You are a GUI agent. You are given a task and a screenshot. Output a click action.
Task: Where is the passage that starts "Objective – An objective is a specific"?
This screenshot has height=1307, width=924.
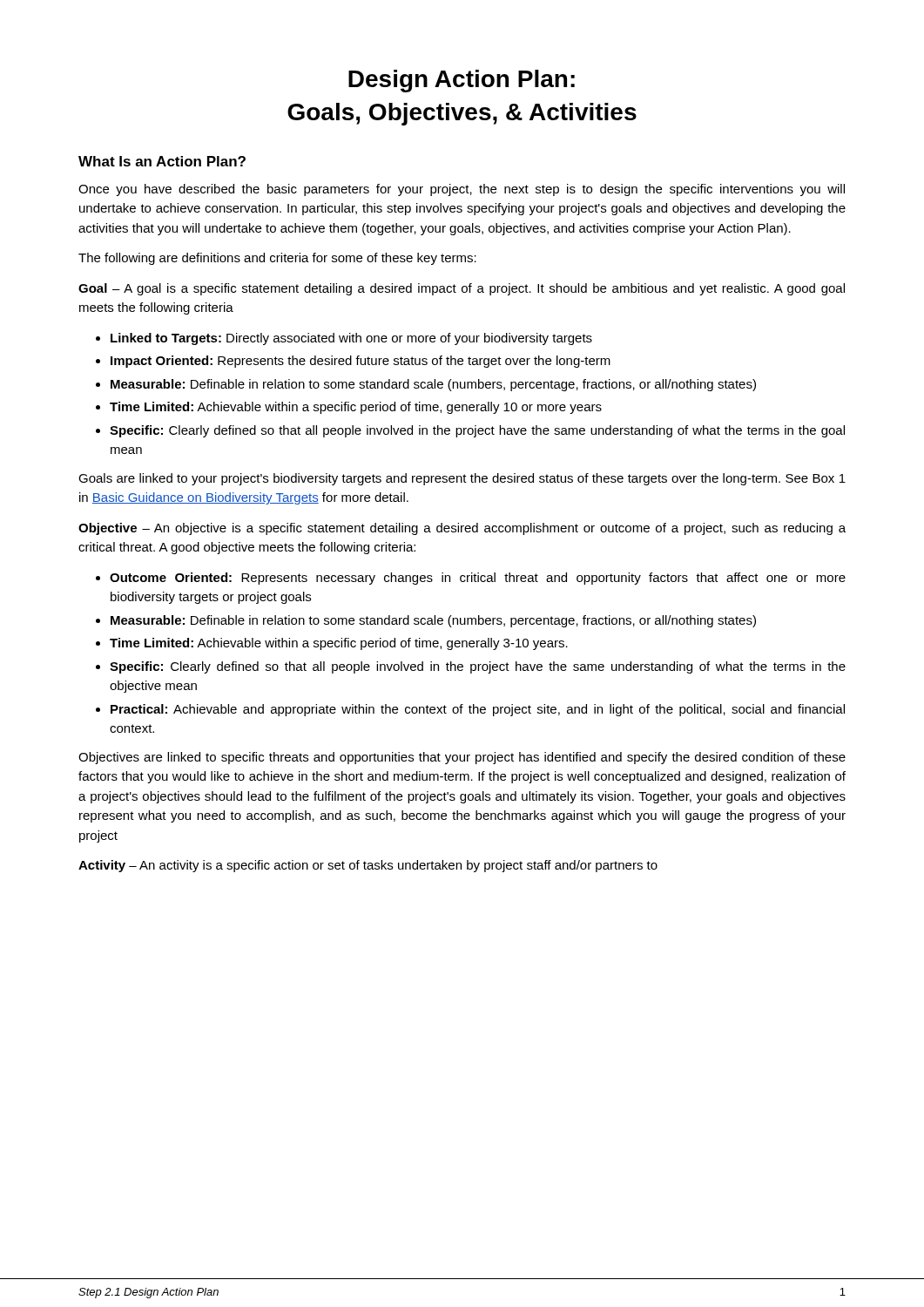462,537
